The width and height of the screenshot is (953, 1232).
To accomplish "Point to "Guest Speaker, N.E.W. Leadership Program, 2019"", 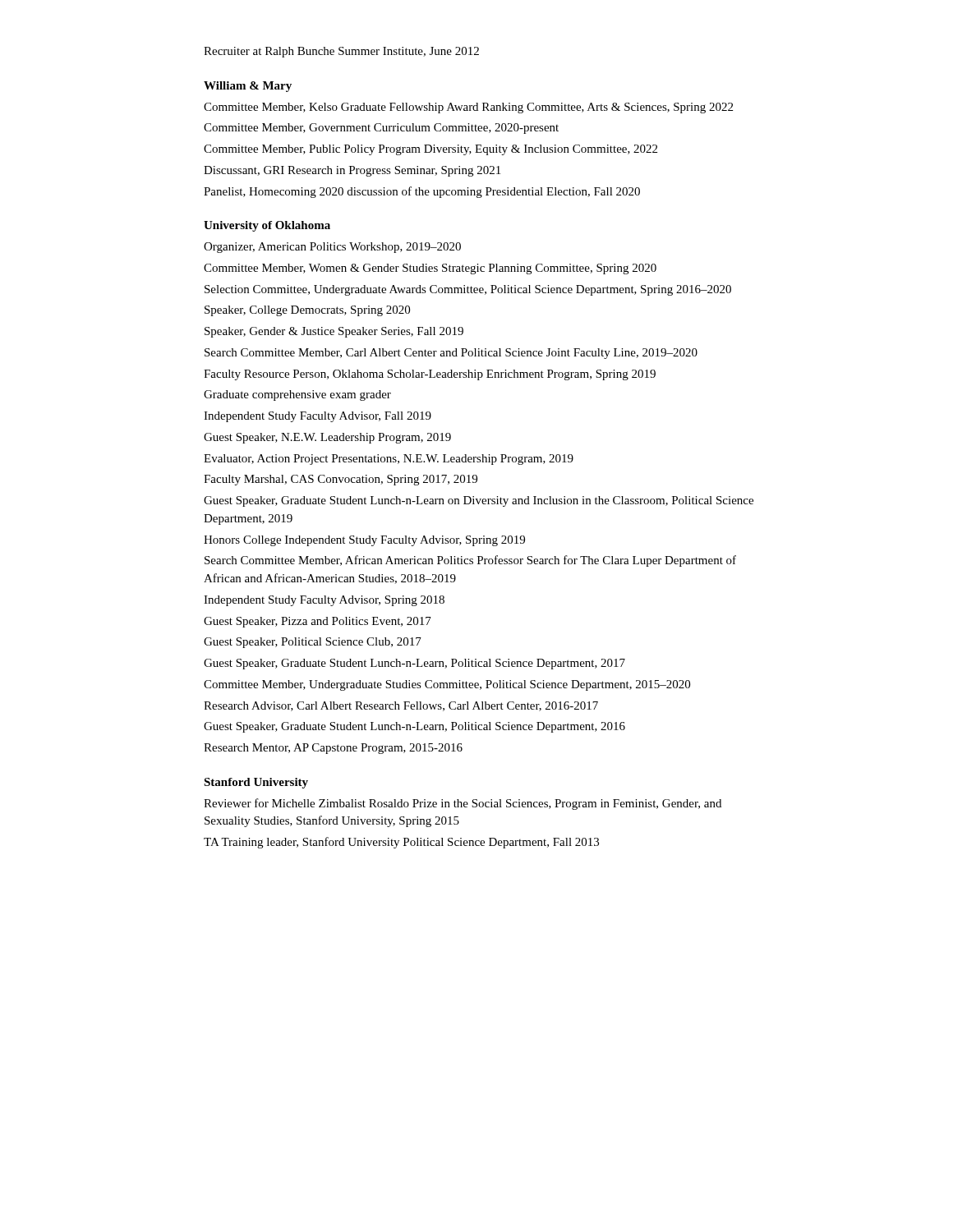I will point(327,437).
